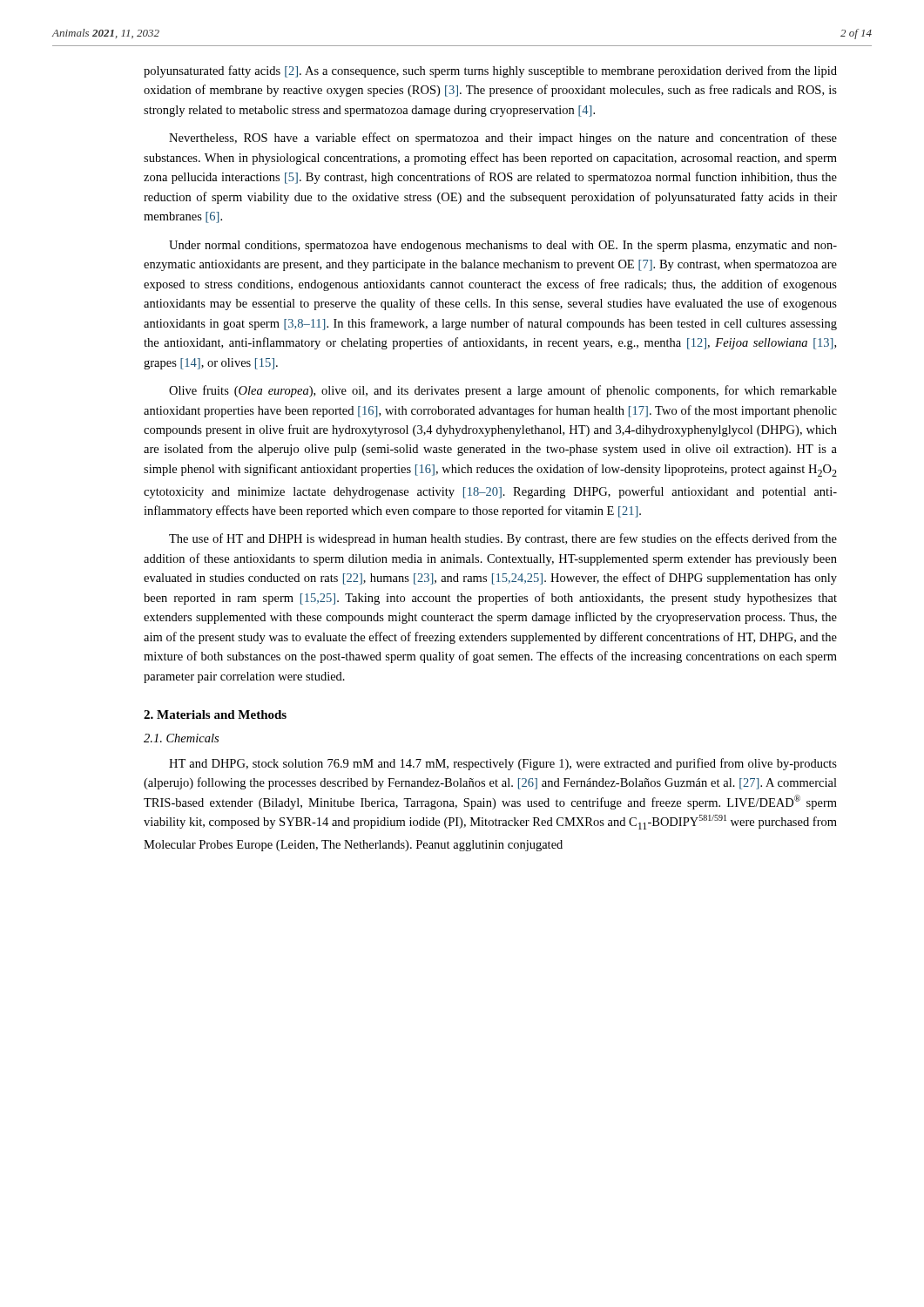Locate the text starting "The use of HT and DHPH is"
Image resolution: width=924 pixels, height=1307 pixels.
pyautogui.click(x=490, y=608)
